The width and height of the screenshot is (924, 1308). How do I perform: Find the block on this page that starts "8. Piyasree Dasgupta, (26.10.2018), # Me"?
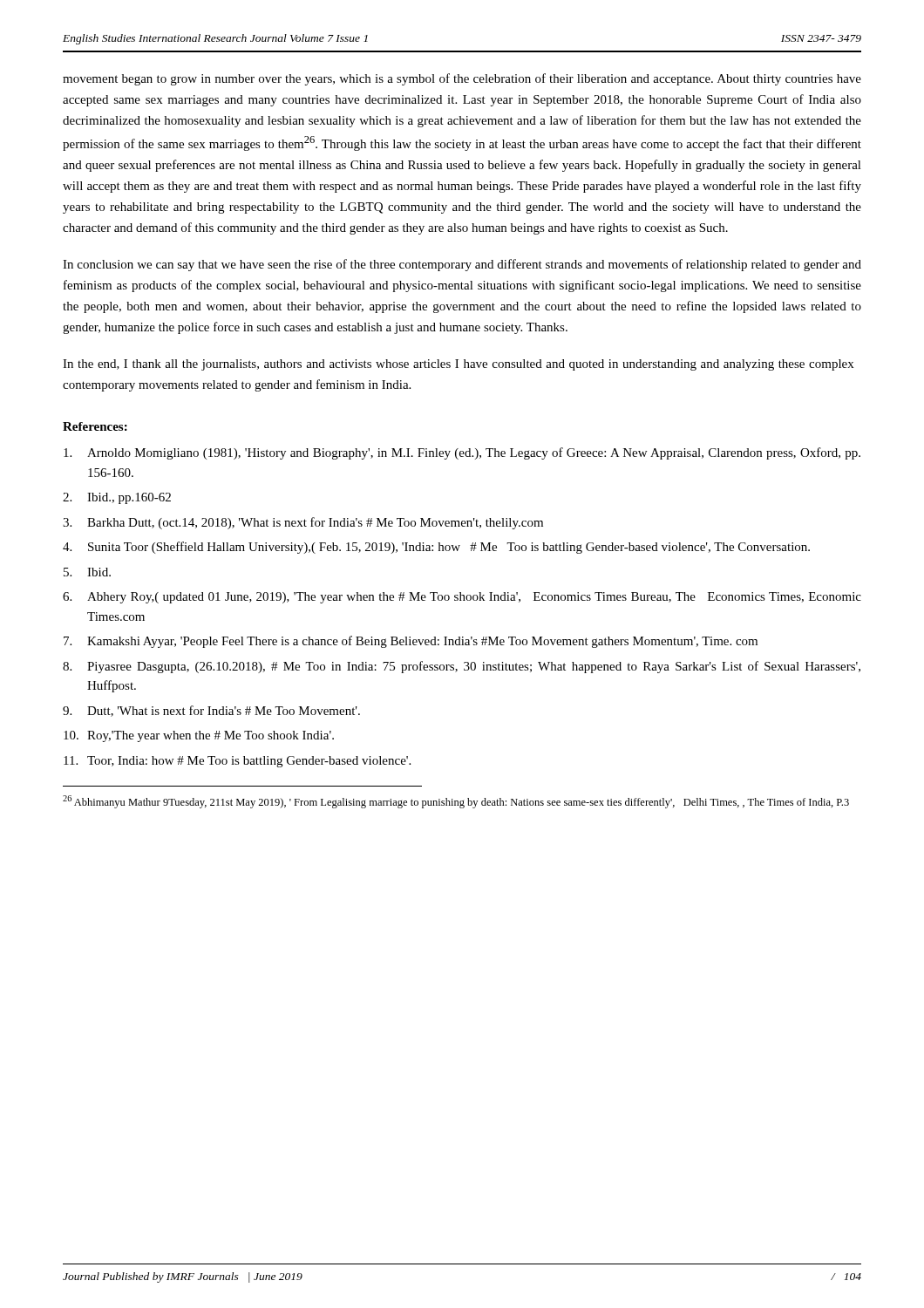click(x=462, y=676)
